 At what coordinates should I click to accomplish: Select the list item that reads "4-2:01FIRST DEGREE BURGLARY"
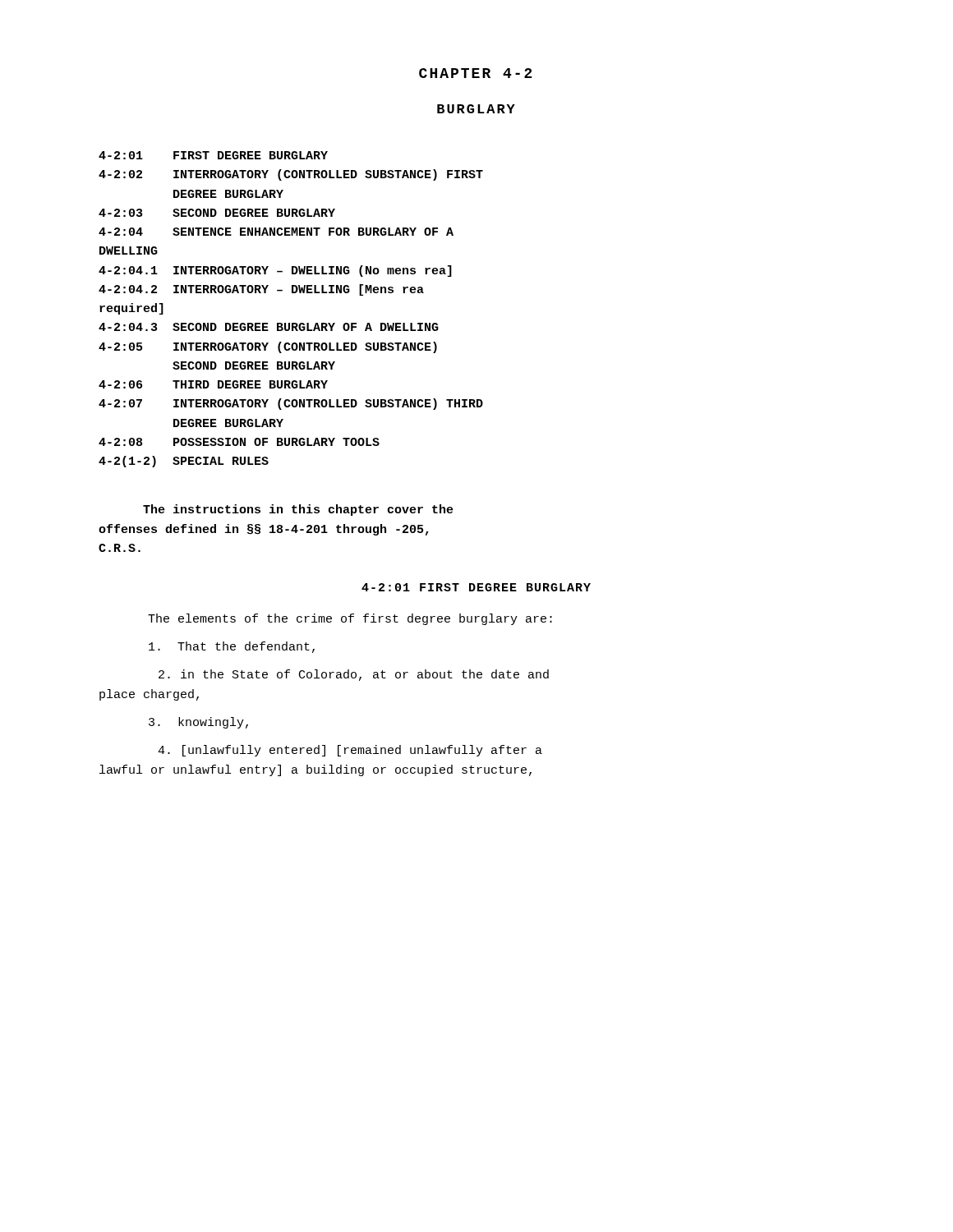tap(213, 157)
